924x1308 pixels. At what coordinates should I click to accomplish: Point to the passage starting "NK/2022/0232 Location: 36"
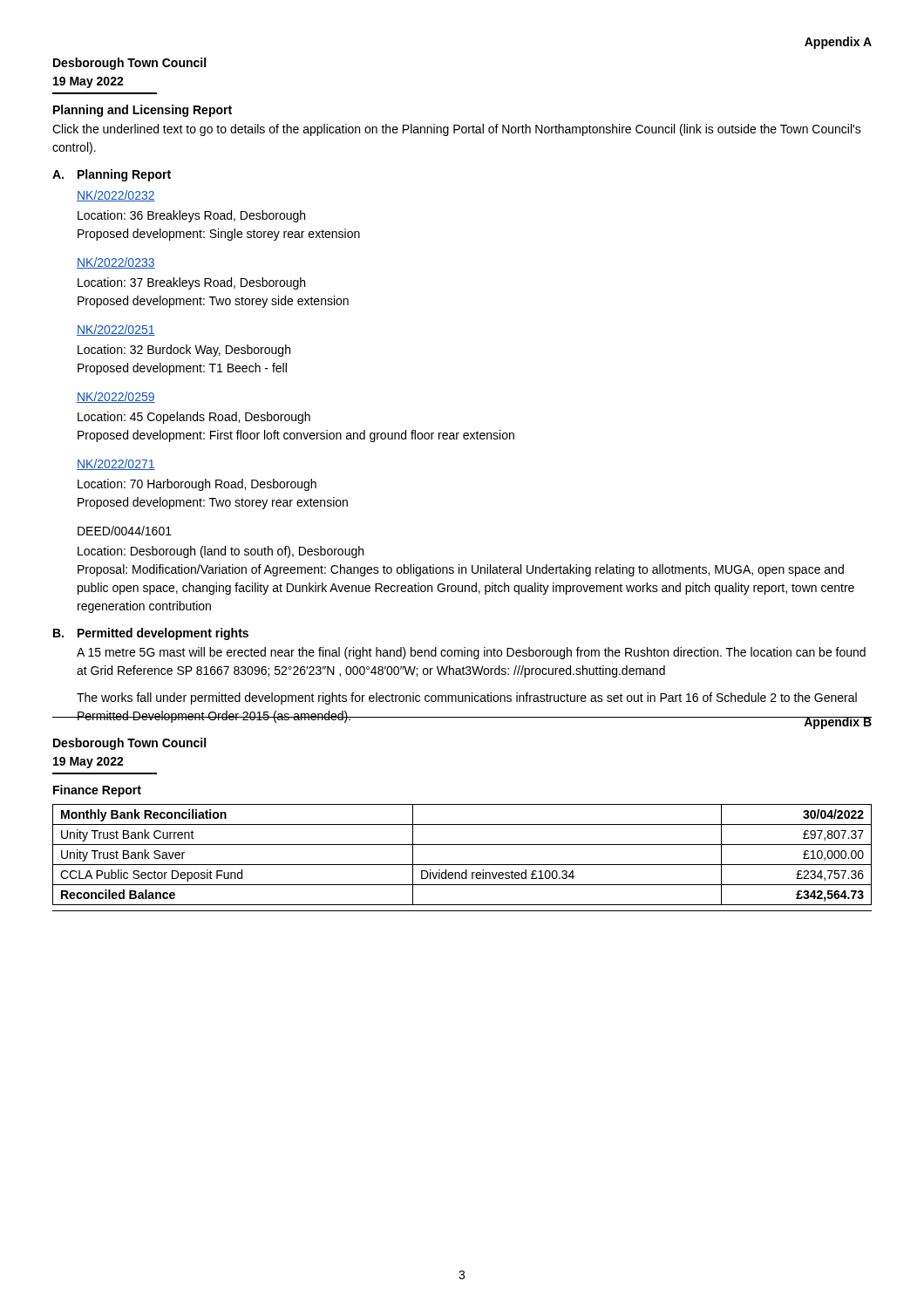(x=116, y=196)
